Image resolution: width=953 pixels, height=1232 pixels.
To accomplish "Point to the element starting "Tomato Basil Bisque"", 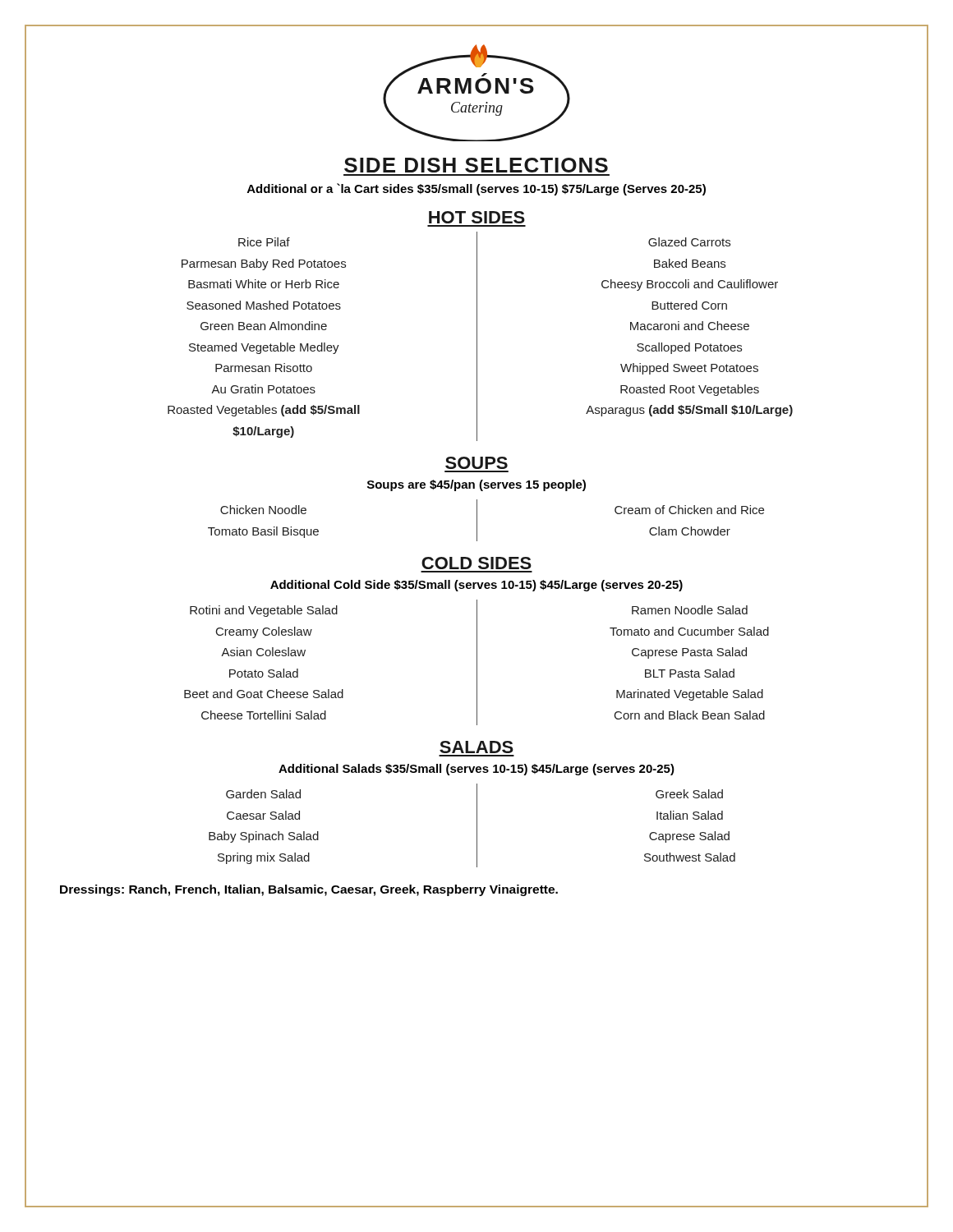I will coord(264,531).
